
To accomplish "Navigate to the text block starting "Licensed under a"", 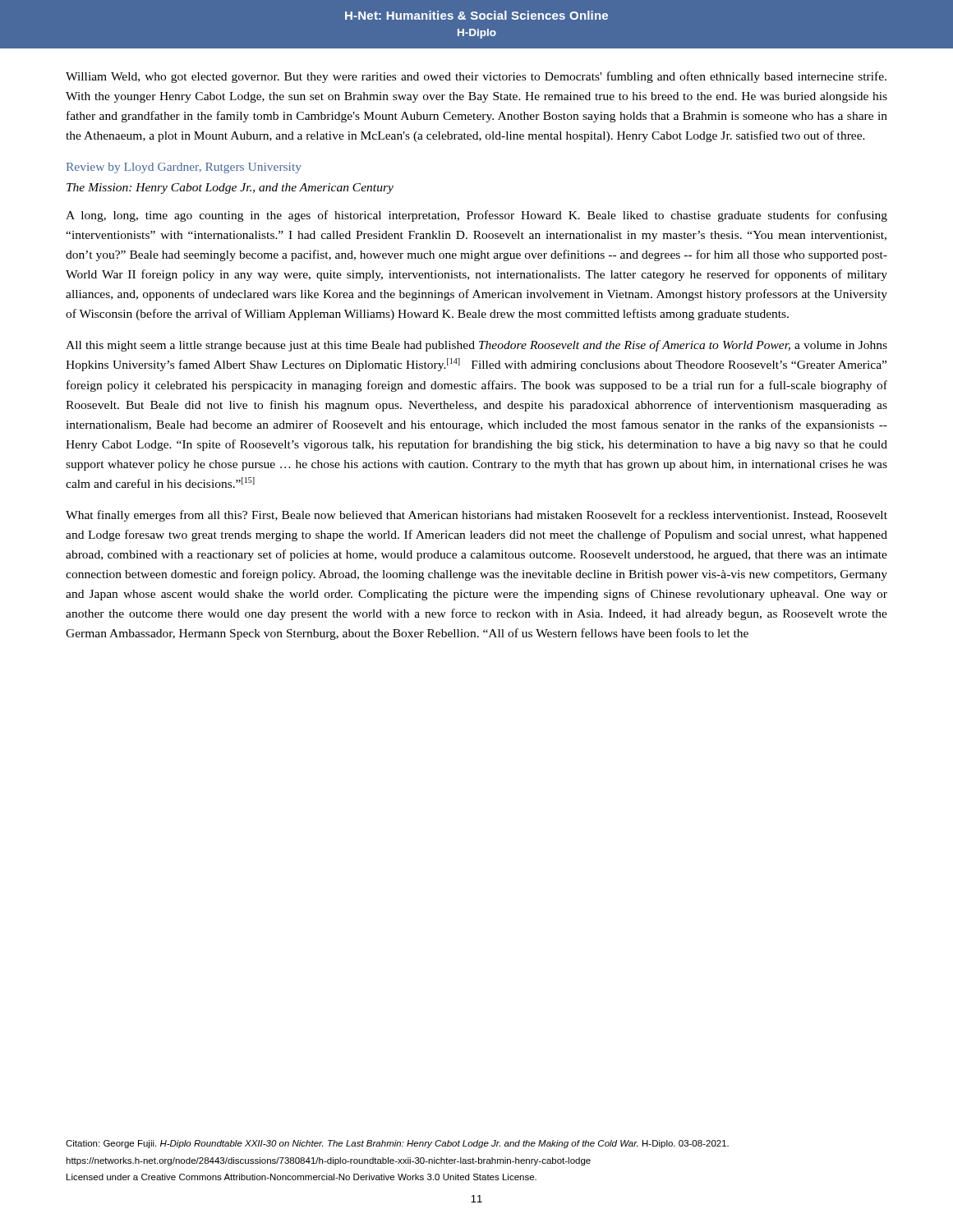I will click(301, 1177).
